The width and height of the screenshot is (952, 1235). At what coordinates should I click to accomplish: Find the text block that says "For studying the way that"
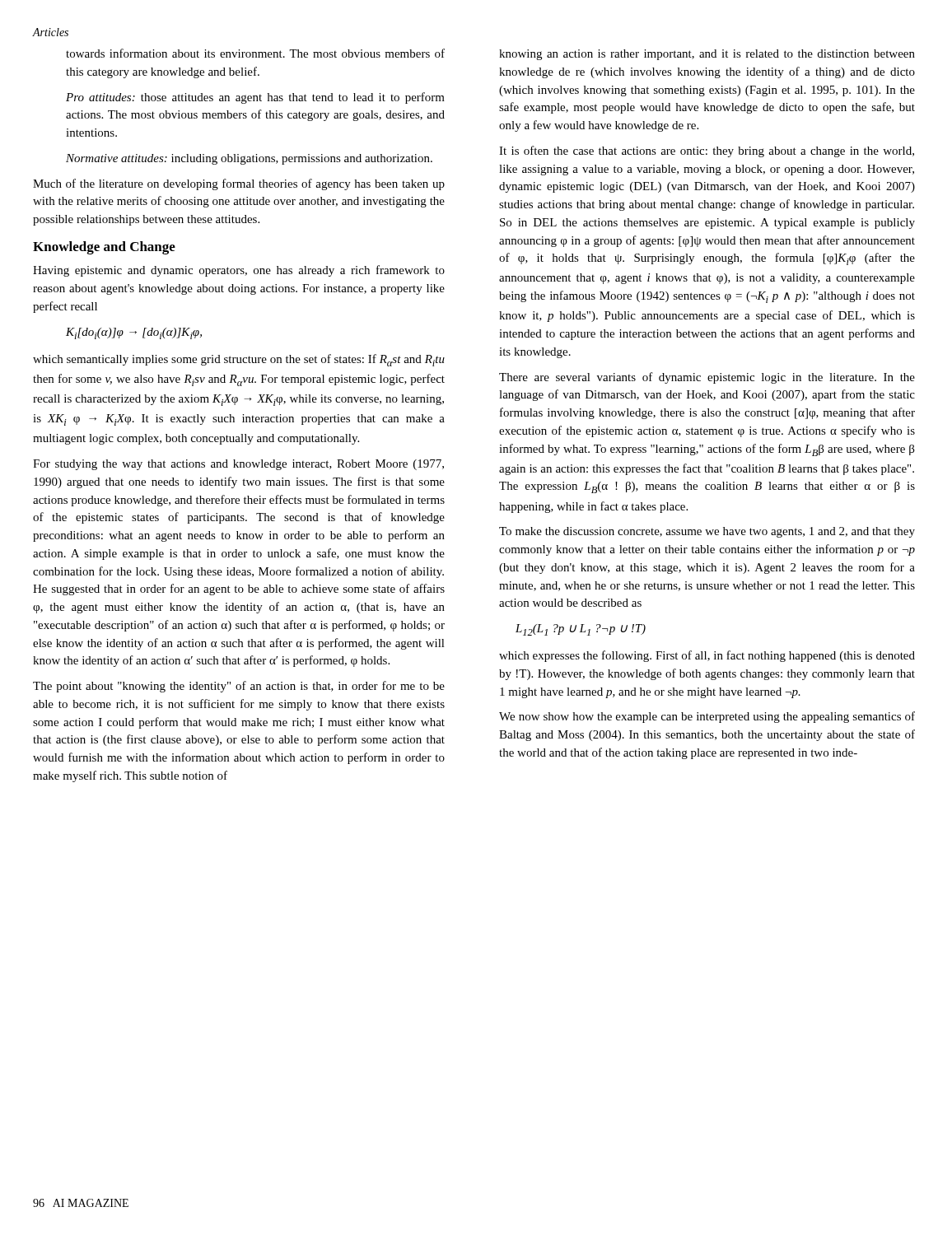pyautogui.click(x=239, y=562)
